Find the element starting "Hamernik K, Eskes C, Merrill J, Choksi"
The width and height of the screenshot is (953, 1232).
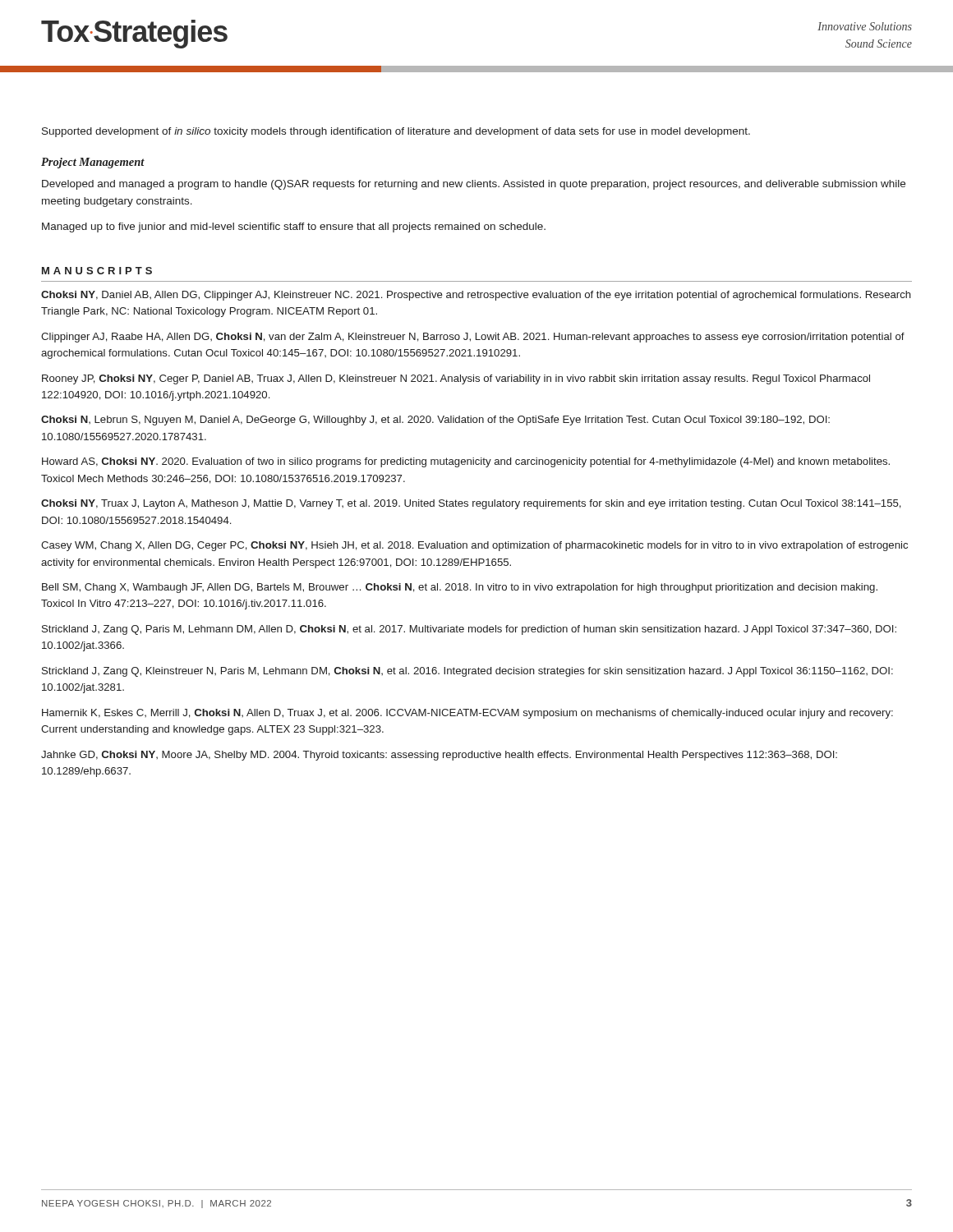pos(467,721)
